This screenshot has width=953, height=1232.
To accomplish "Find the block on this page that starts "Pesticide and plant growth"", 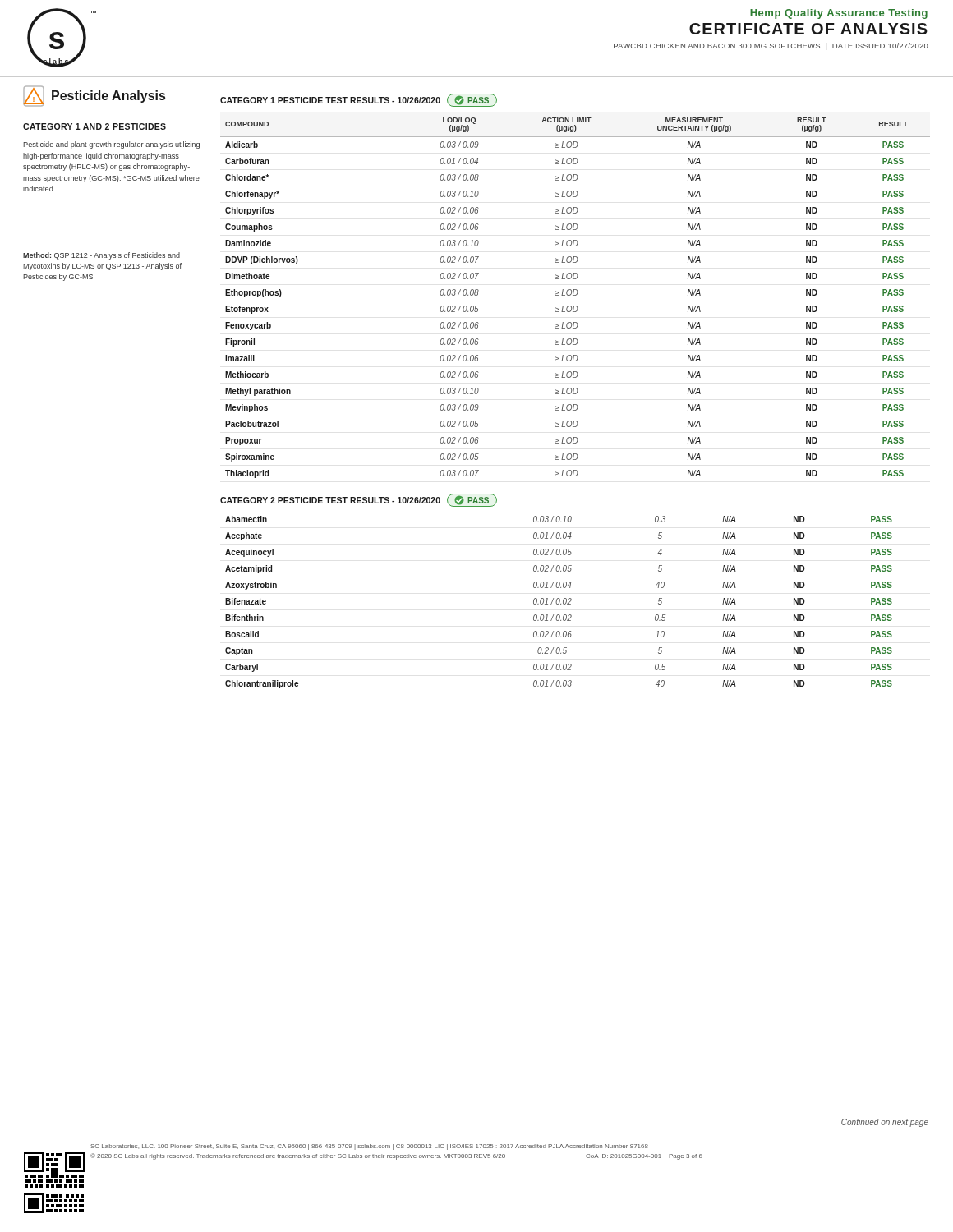I will [112, 167].
